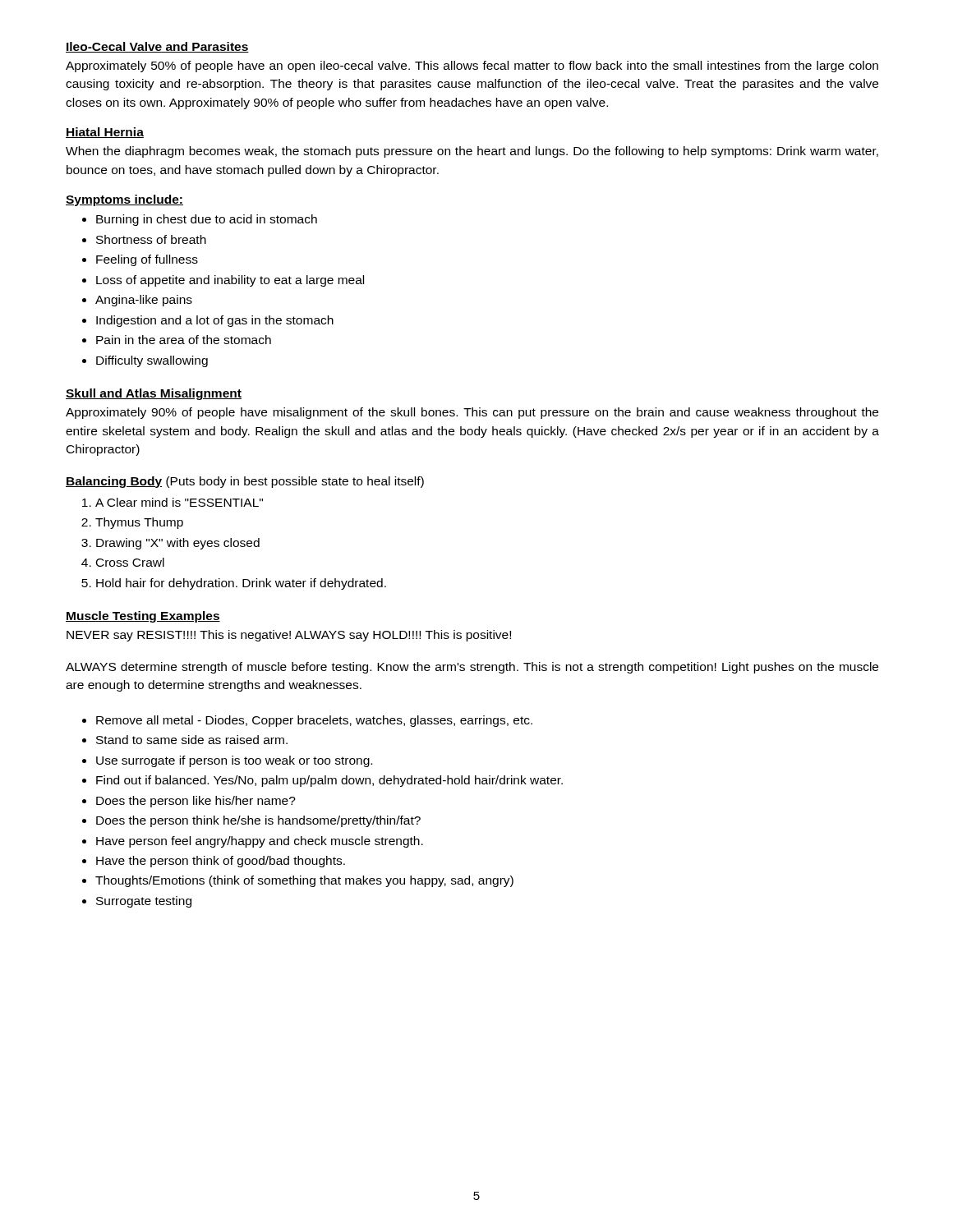Click on the block starting "Have the person think of good/bad thoughts."
953x1232 pixels.
click(221, 860)
